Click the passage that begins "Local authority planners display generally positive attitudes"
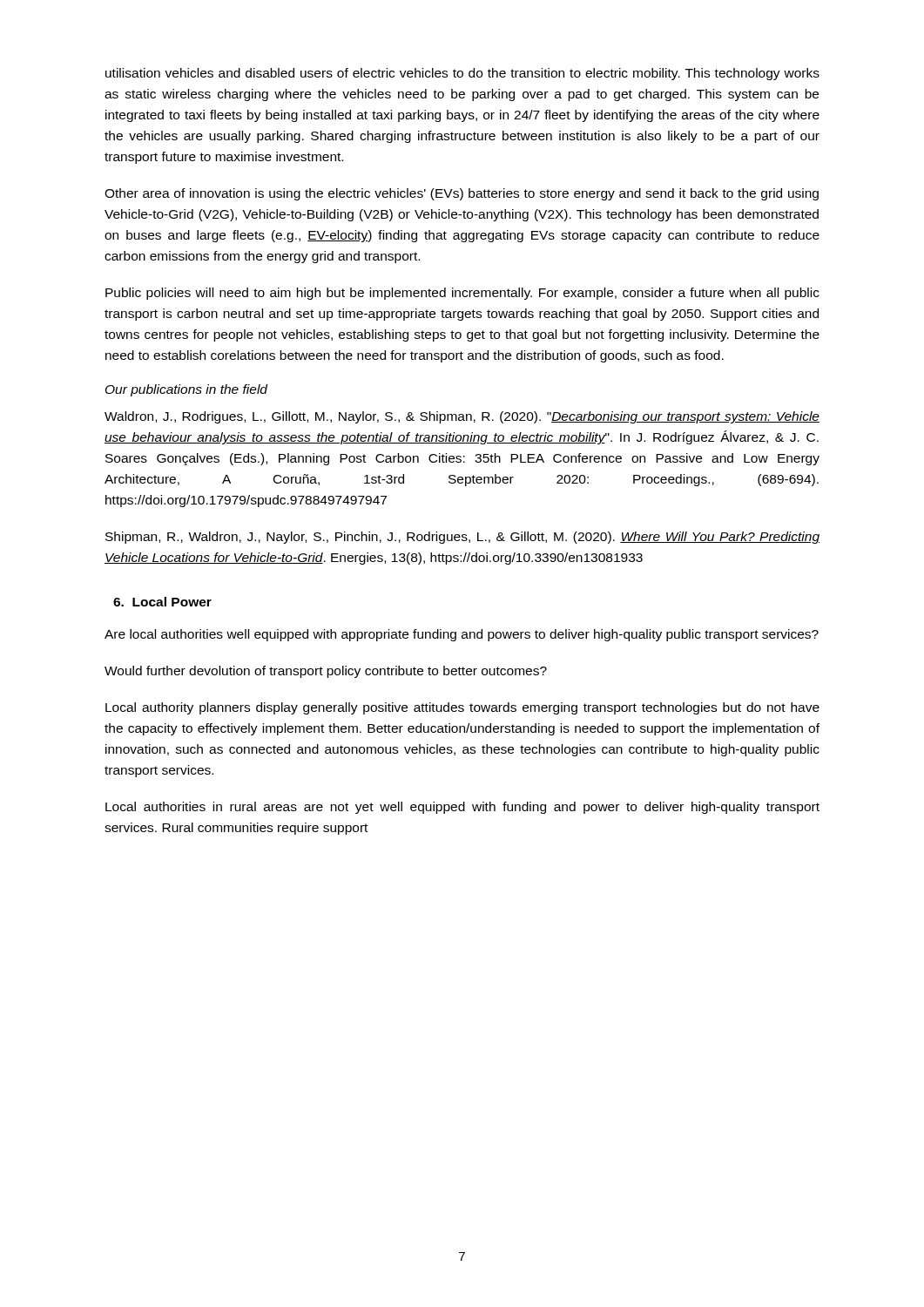This screenshot has height=1307, width=924. pos(462,739)
